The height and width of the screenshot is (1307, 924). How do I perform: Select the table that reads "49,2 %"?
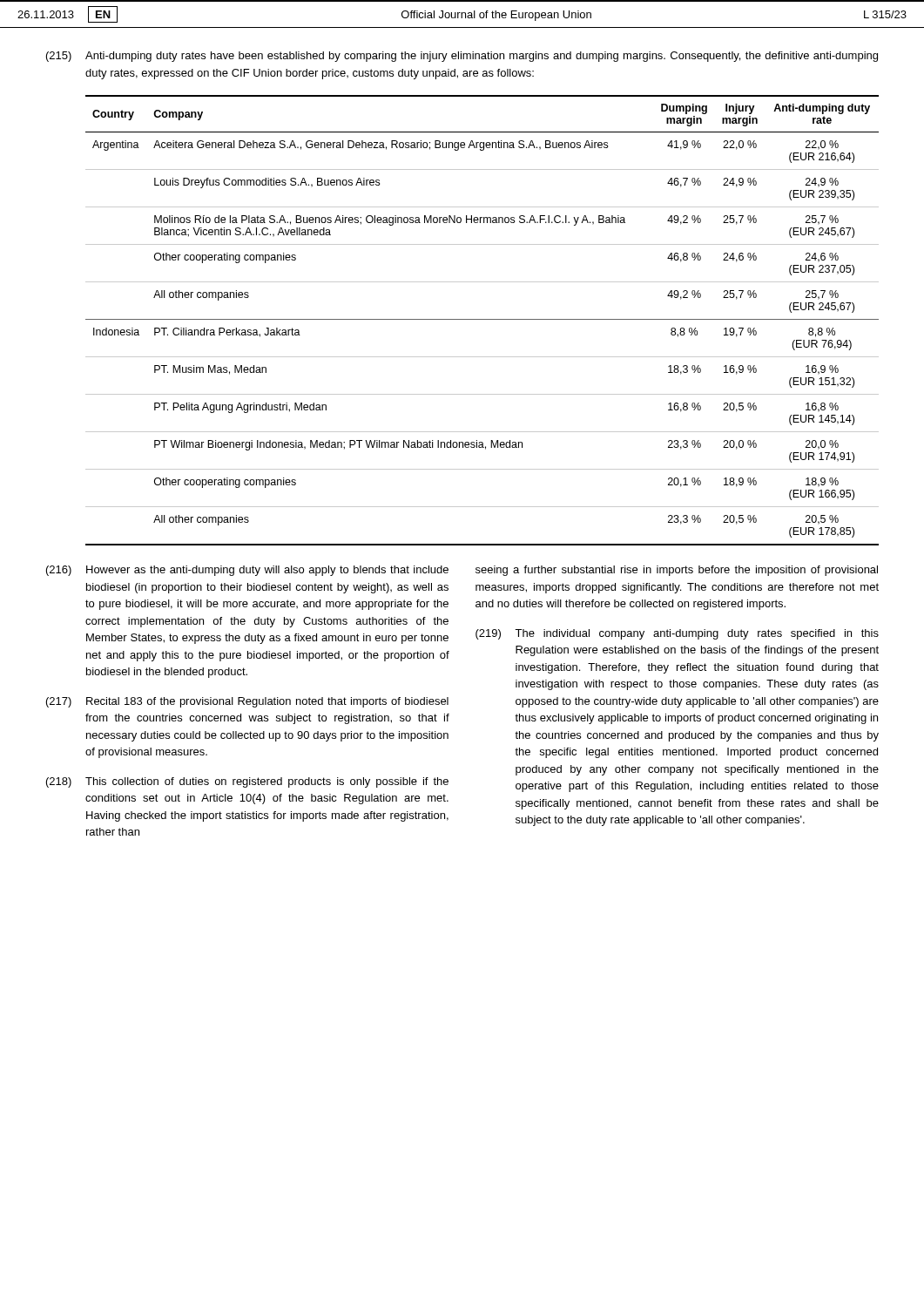click(x=482, y=320)
